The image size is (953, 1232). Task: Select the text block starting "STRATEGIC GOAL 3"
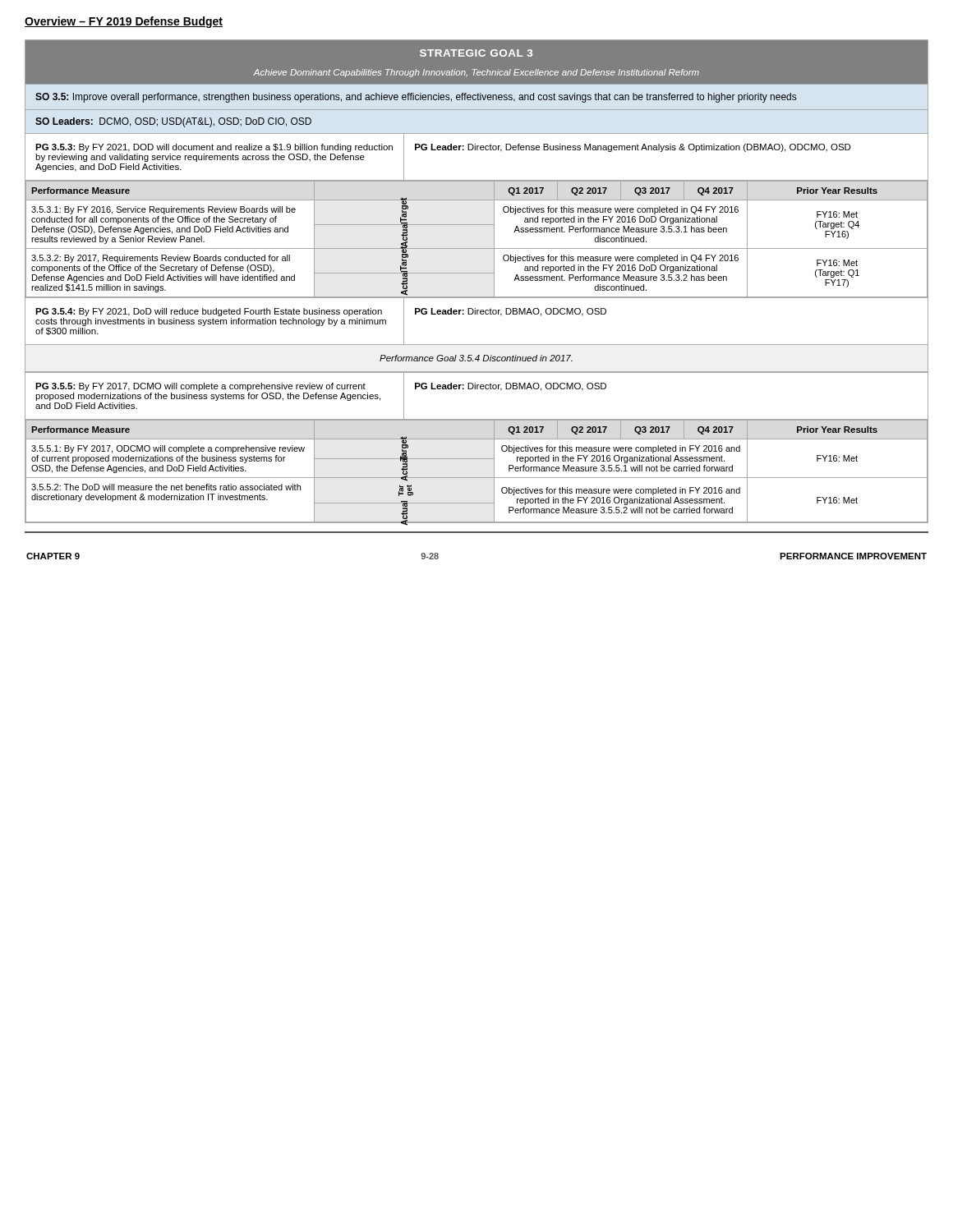click(476, 53)
